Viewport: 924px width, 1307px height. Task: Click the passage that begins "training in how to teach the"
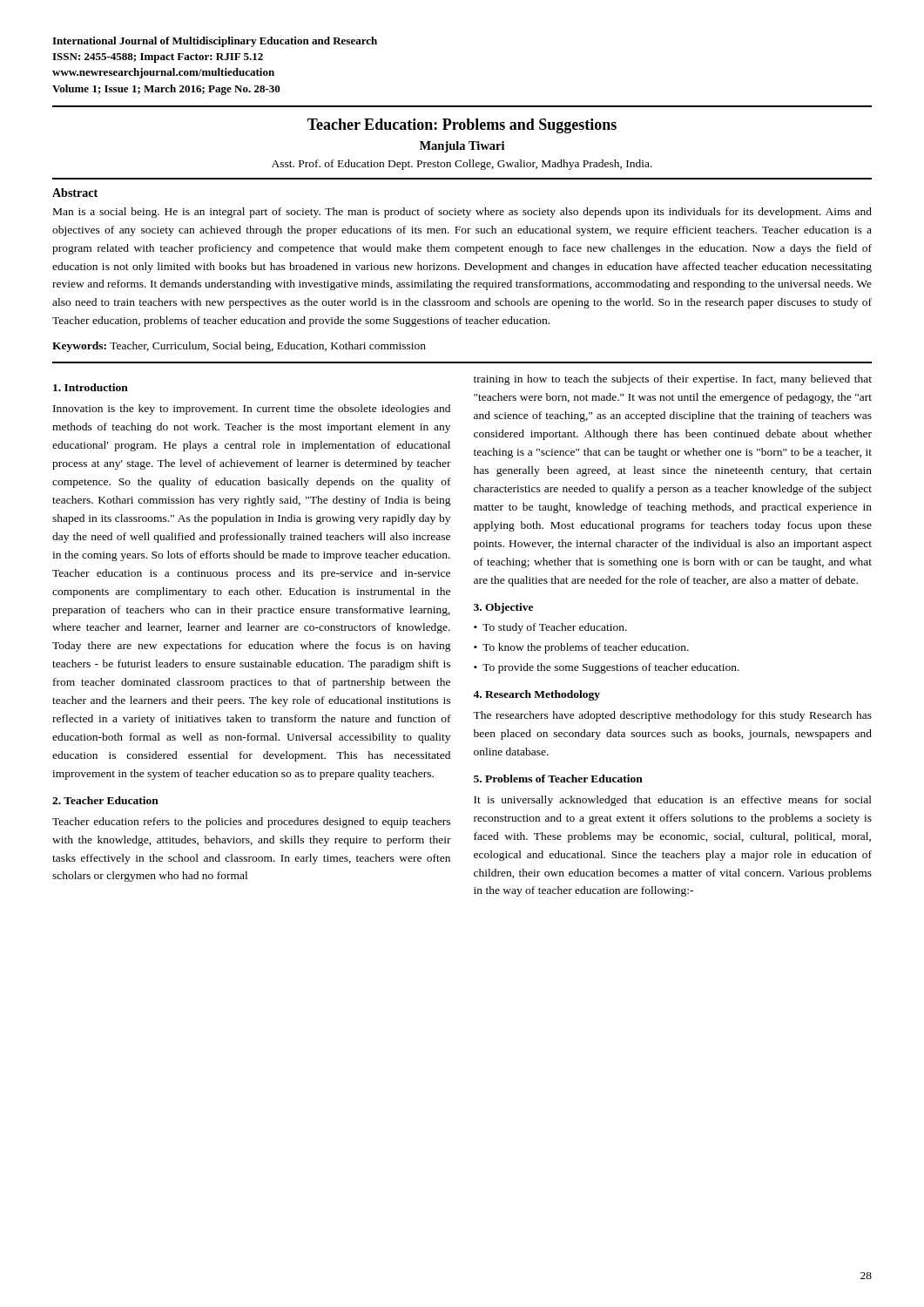(x=673, y=479)
